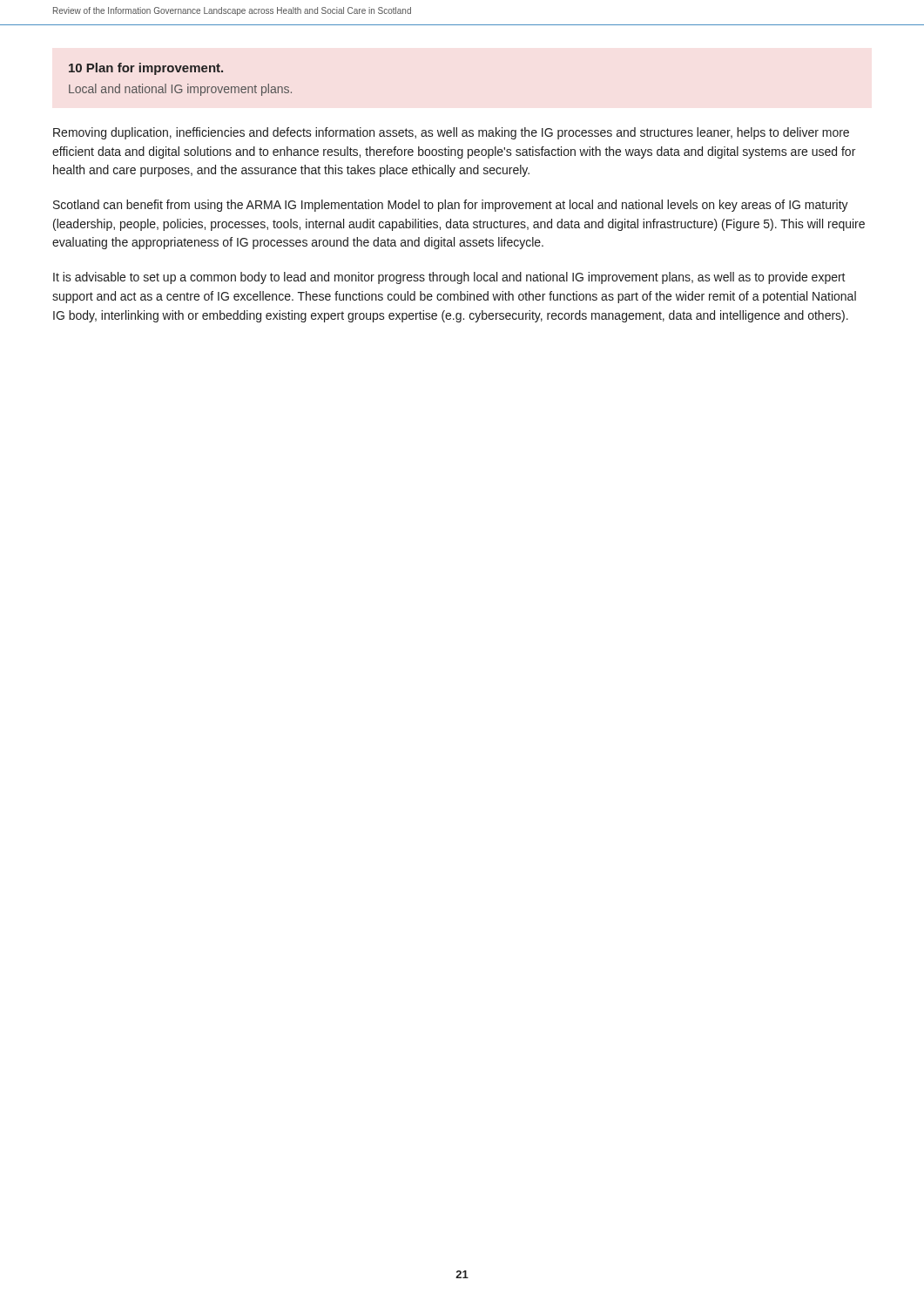
Task: Click on the passage starting "It is advisable to"
Action: coord(454,296)
